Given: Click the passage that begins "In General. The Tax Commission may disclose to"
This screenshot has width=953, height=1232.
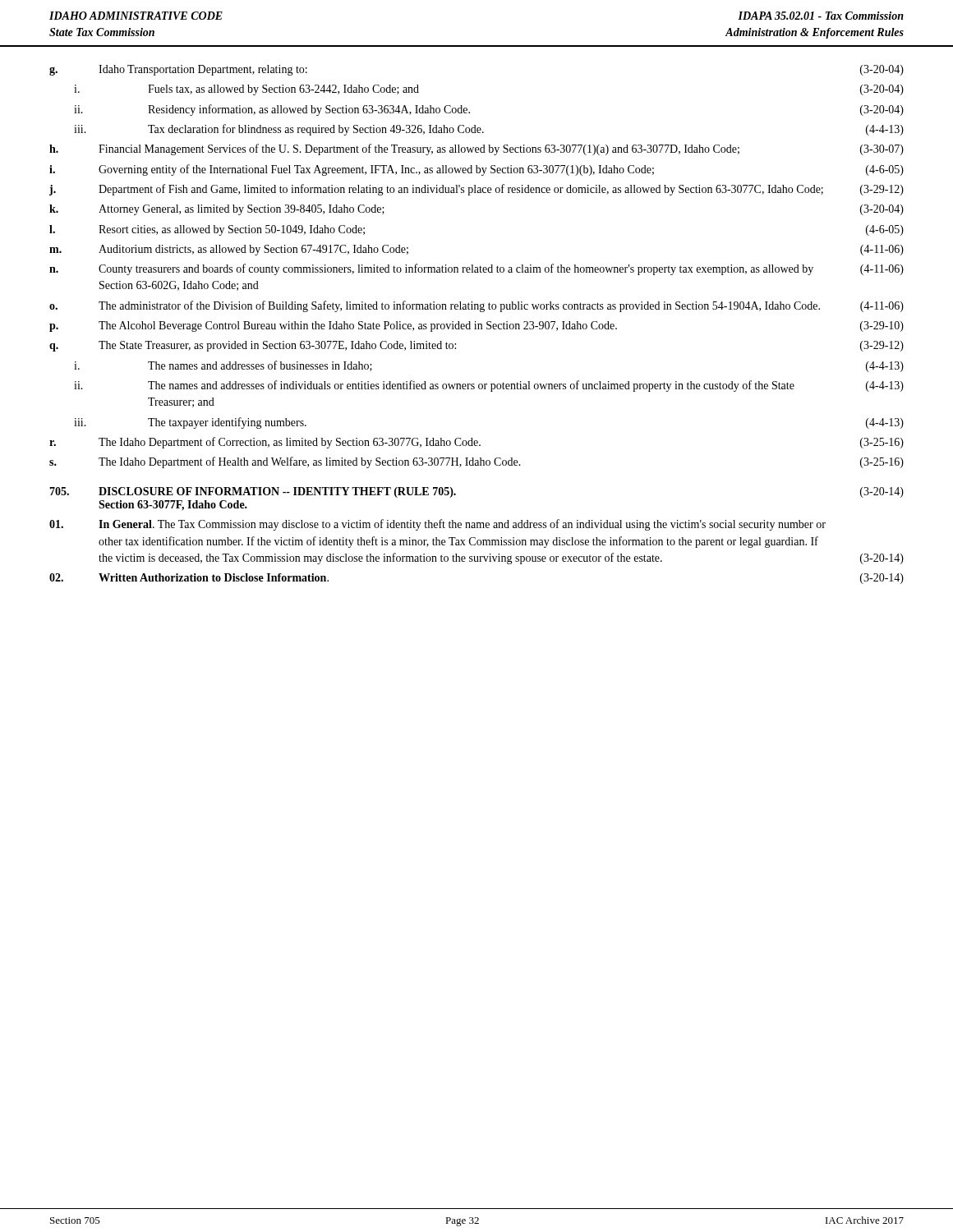Looking at the screenshot, I should [476, 542].
